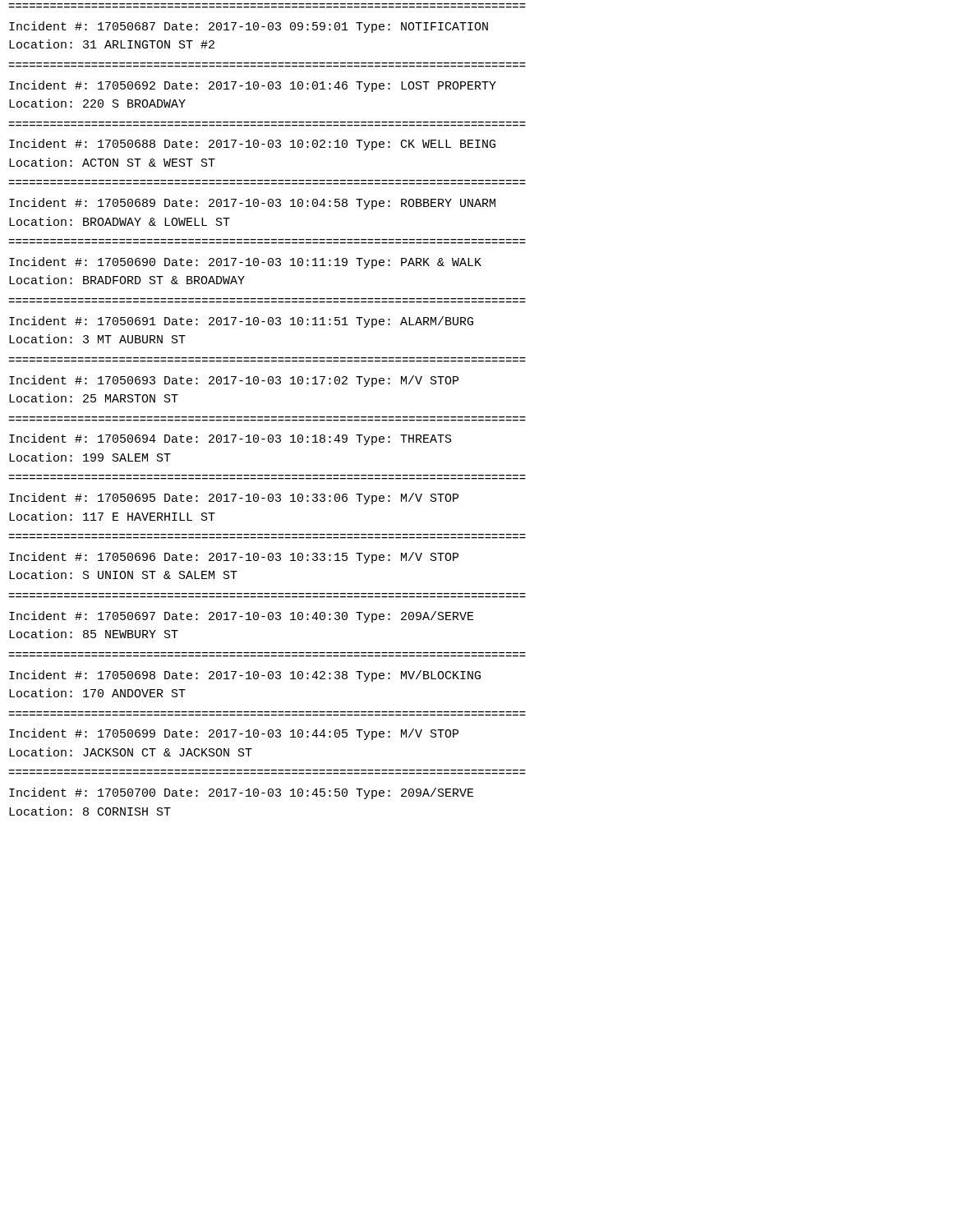
Task: Click on the passage starting "Incident #: 17050693 Date: 2017-10-03 10:17:02 Type: M/V"
Action: pyautogui.click(x=234, y=381)
